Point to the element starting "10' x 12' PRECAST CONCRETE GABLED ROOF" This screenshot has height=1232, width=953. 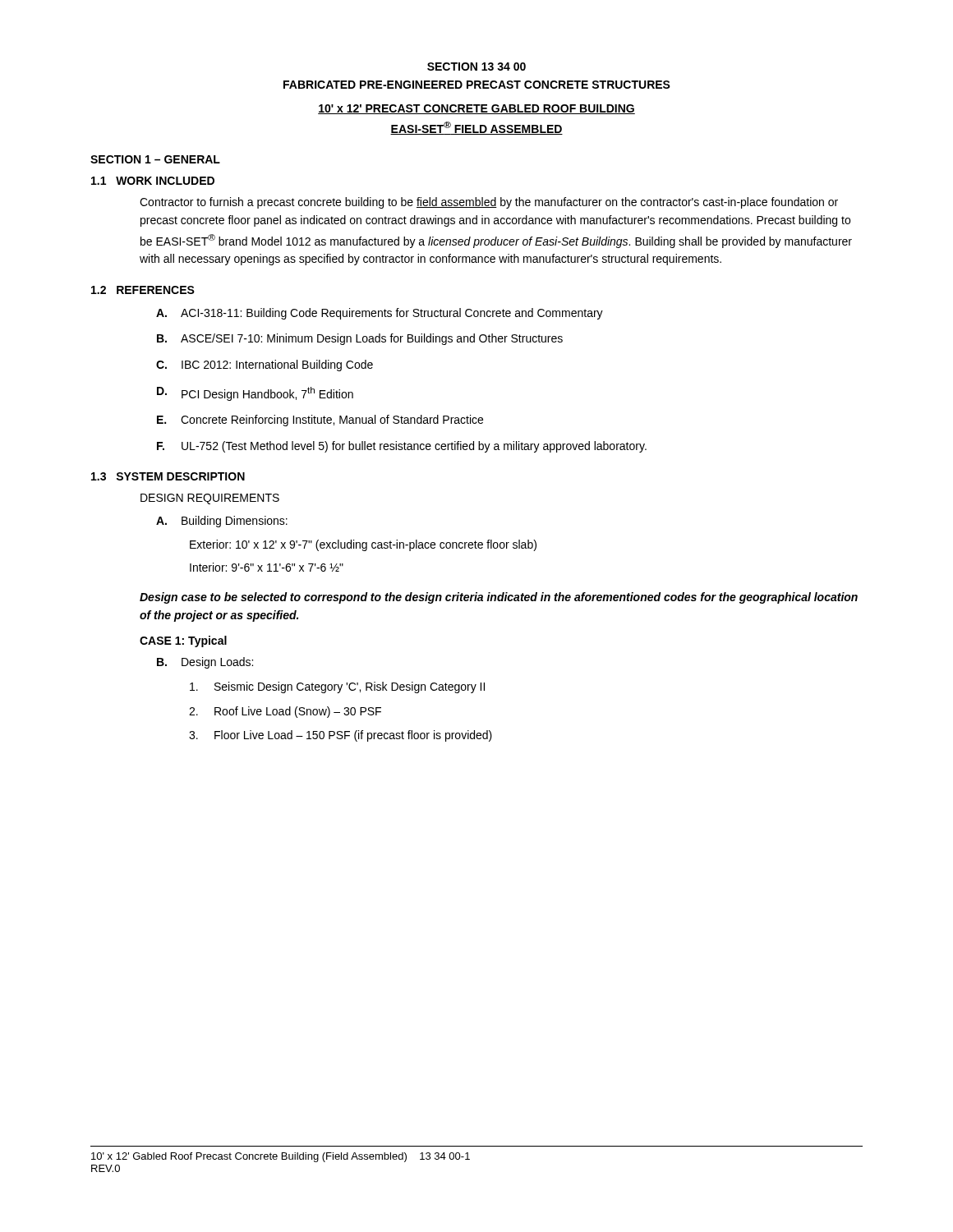[x=476, y=119]
